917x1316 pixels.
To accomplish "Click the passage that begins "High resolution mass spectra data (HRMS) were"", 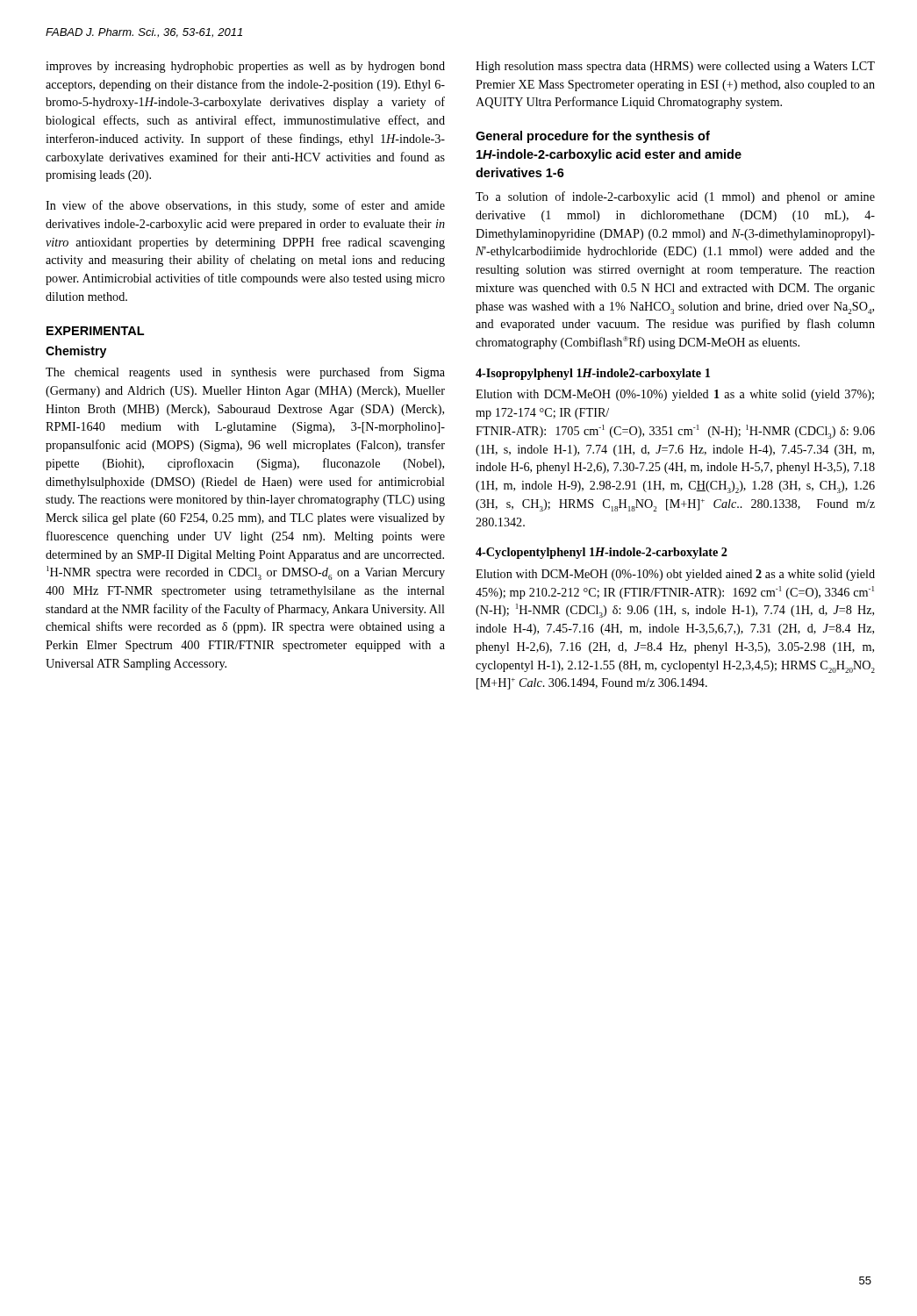I will [675, 84].
